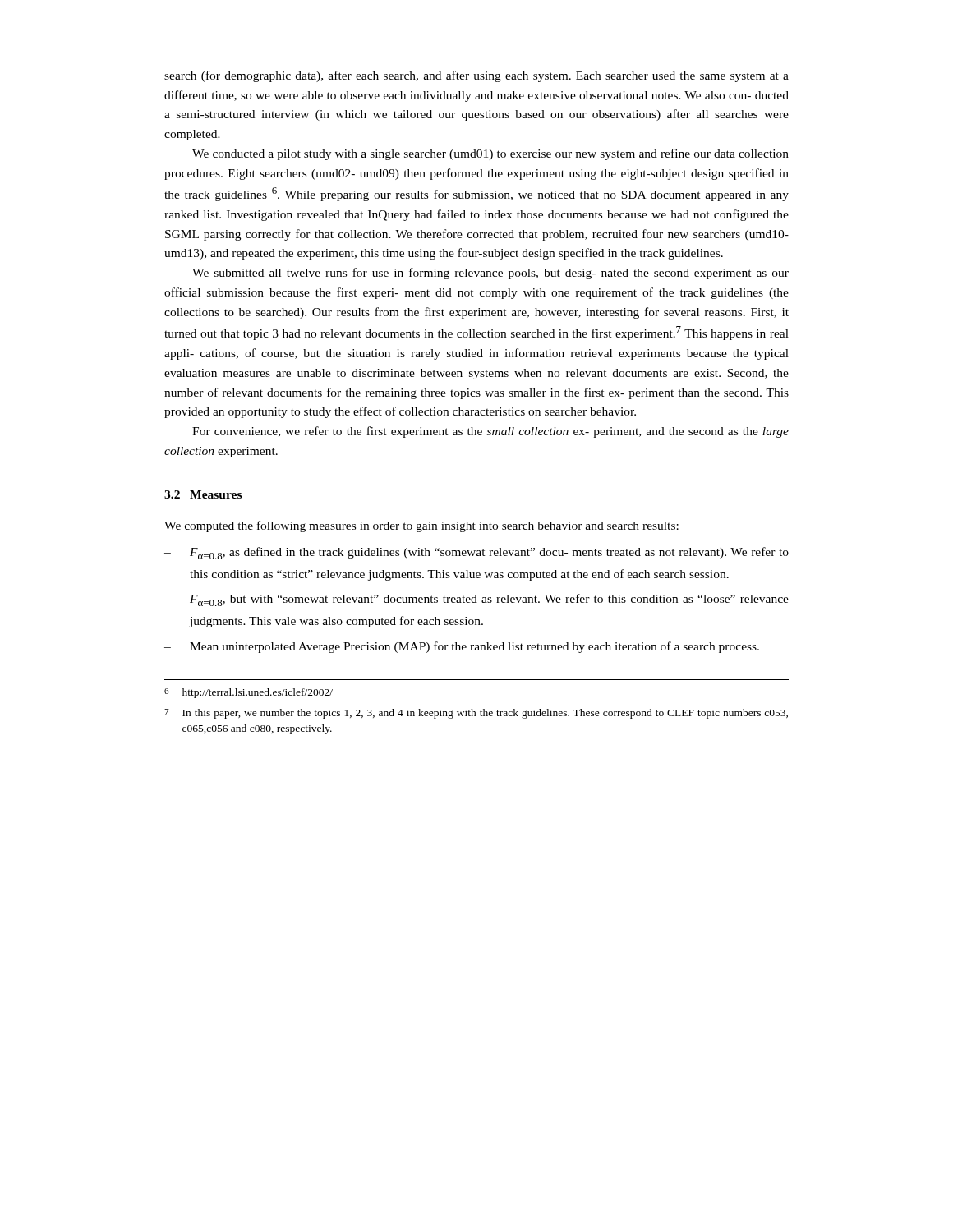Screen dimensions: 1232x953
Task: Navigate to the region starting "7 In this paper, we number"
Action: coord(476,721)
